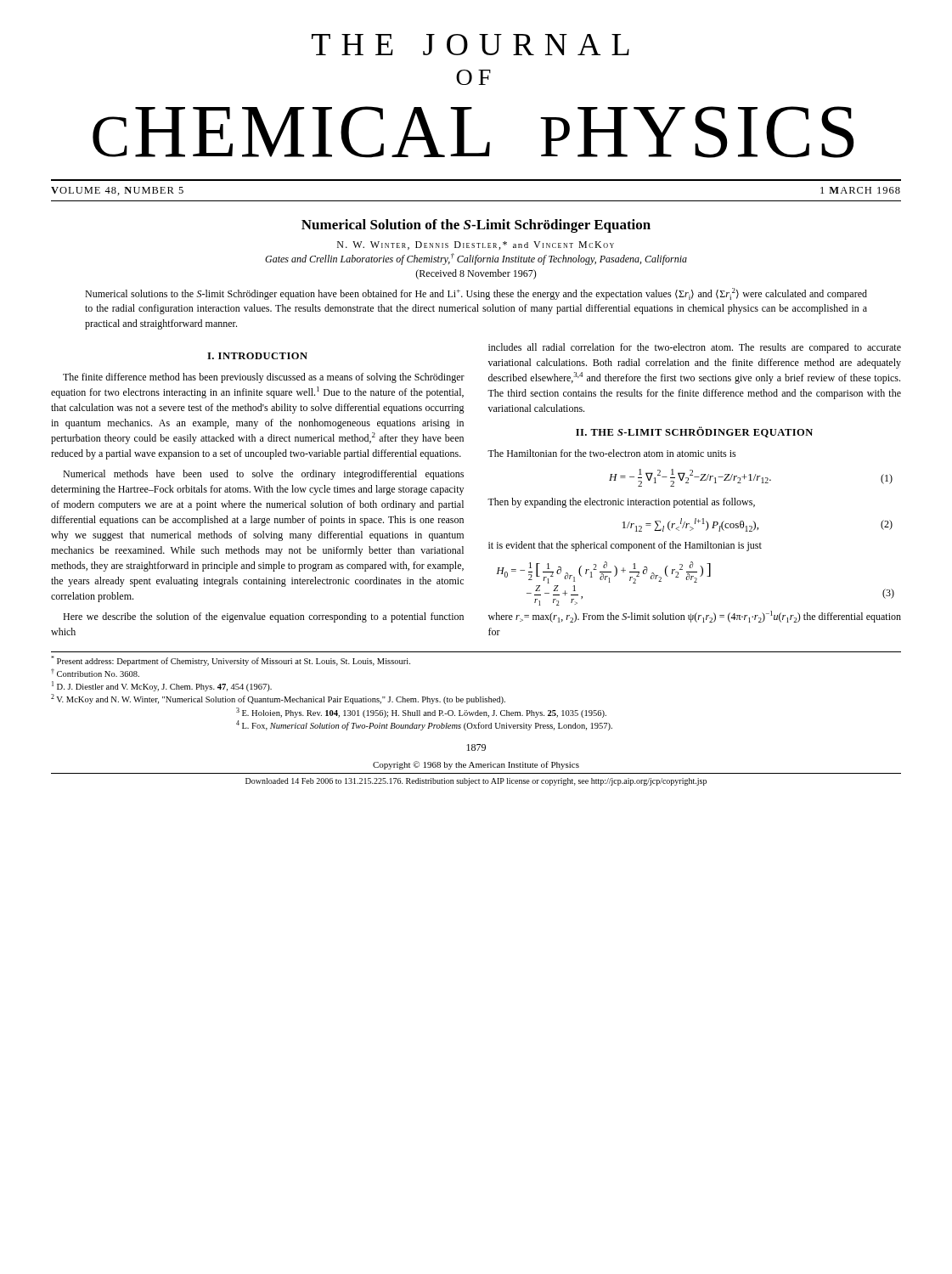952x1274 pixels.
Task: Find the block starting "(Received 8 November 1967)"
Action: [x=476, y=273]
